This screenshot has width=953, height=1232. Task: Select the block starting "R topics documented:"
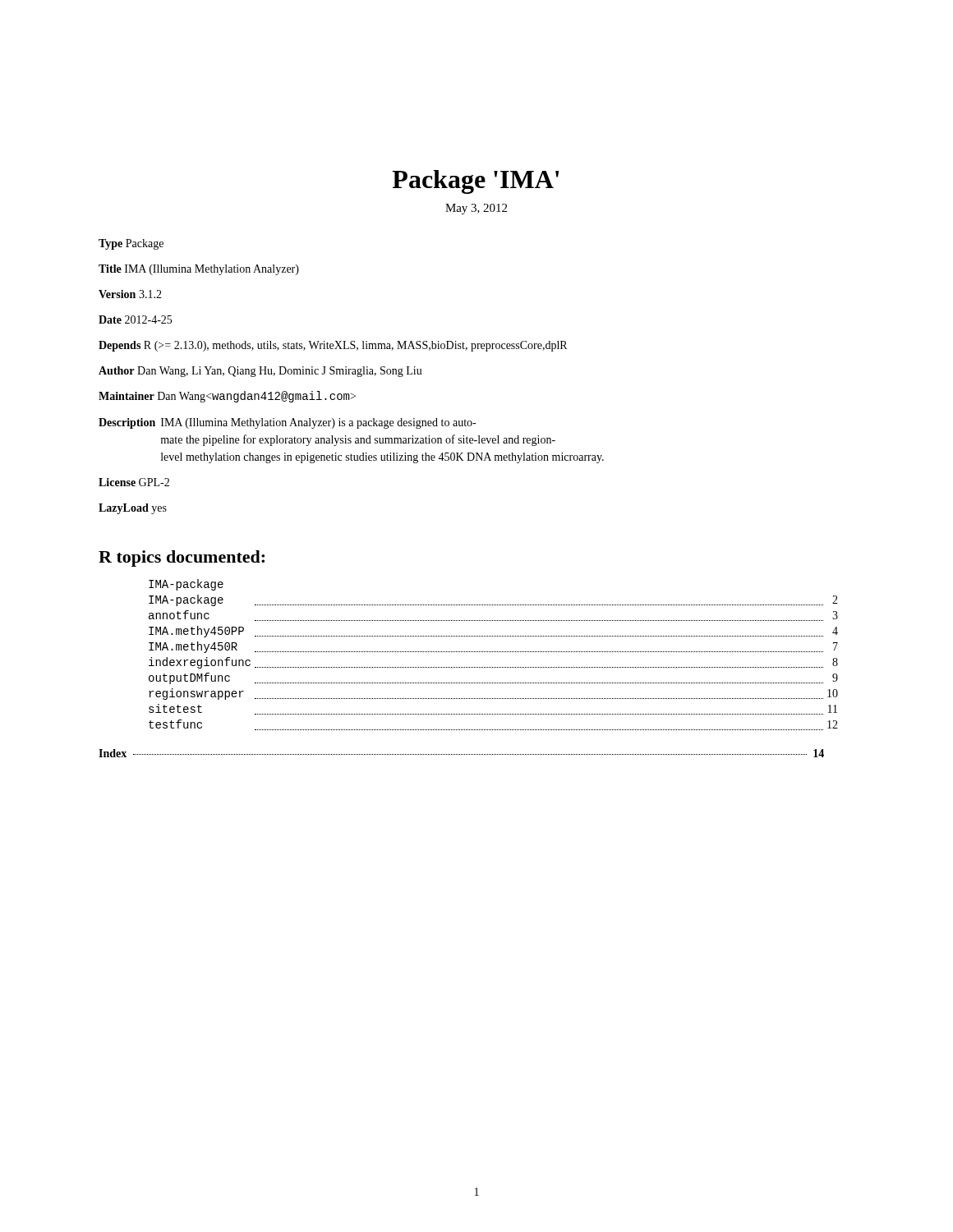[182, 556]
